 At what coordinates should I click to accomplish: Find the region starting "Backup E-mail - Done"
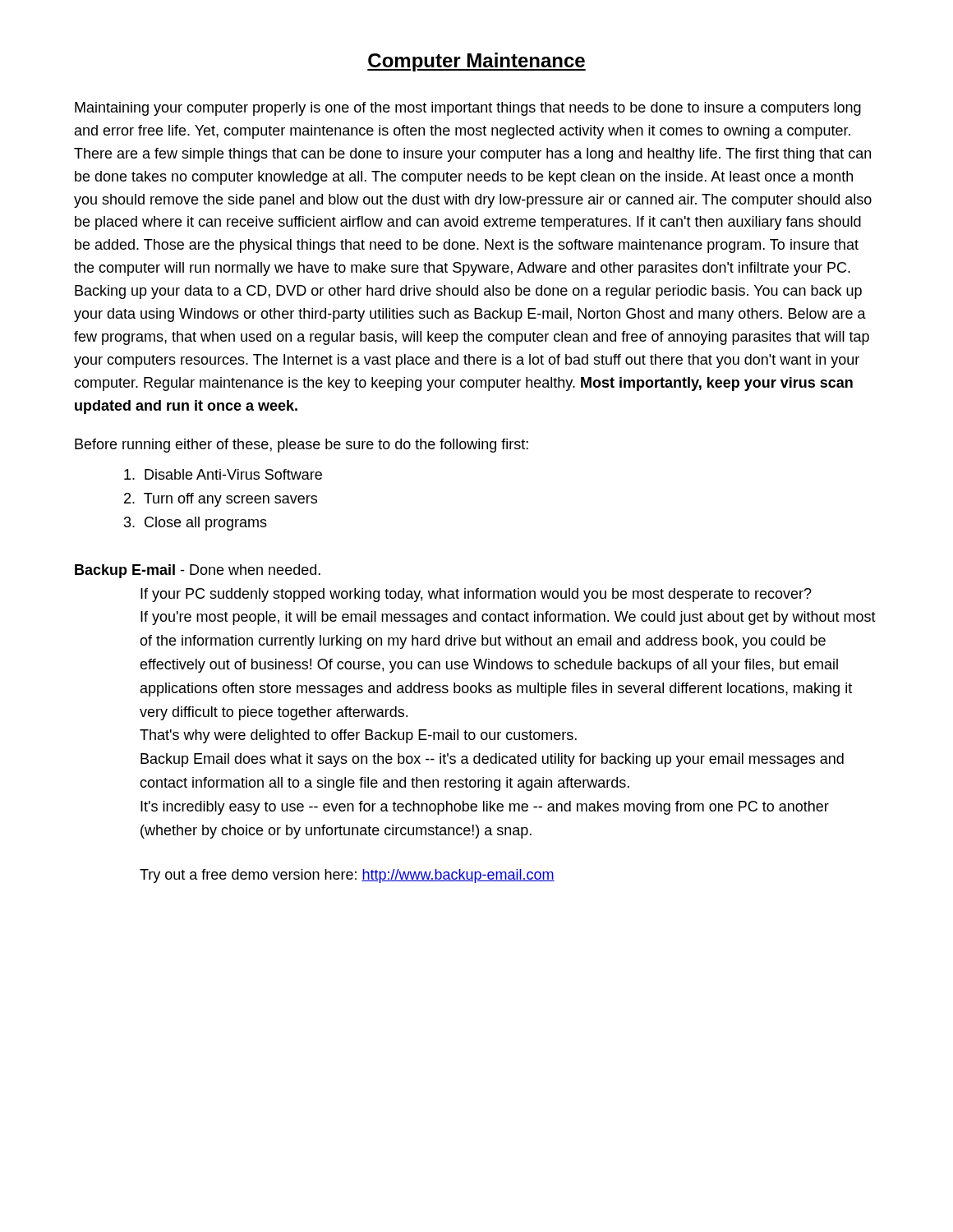[x=476, y=702]
